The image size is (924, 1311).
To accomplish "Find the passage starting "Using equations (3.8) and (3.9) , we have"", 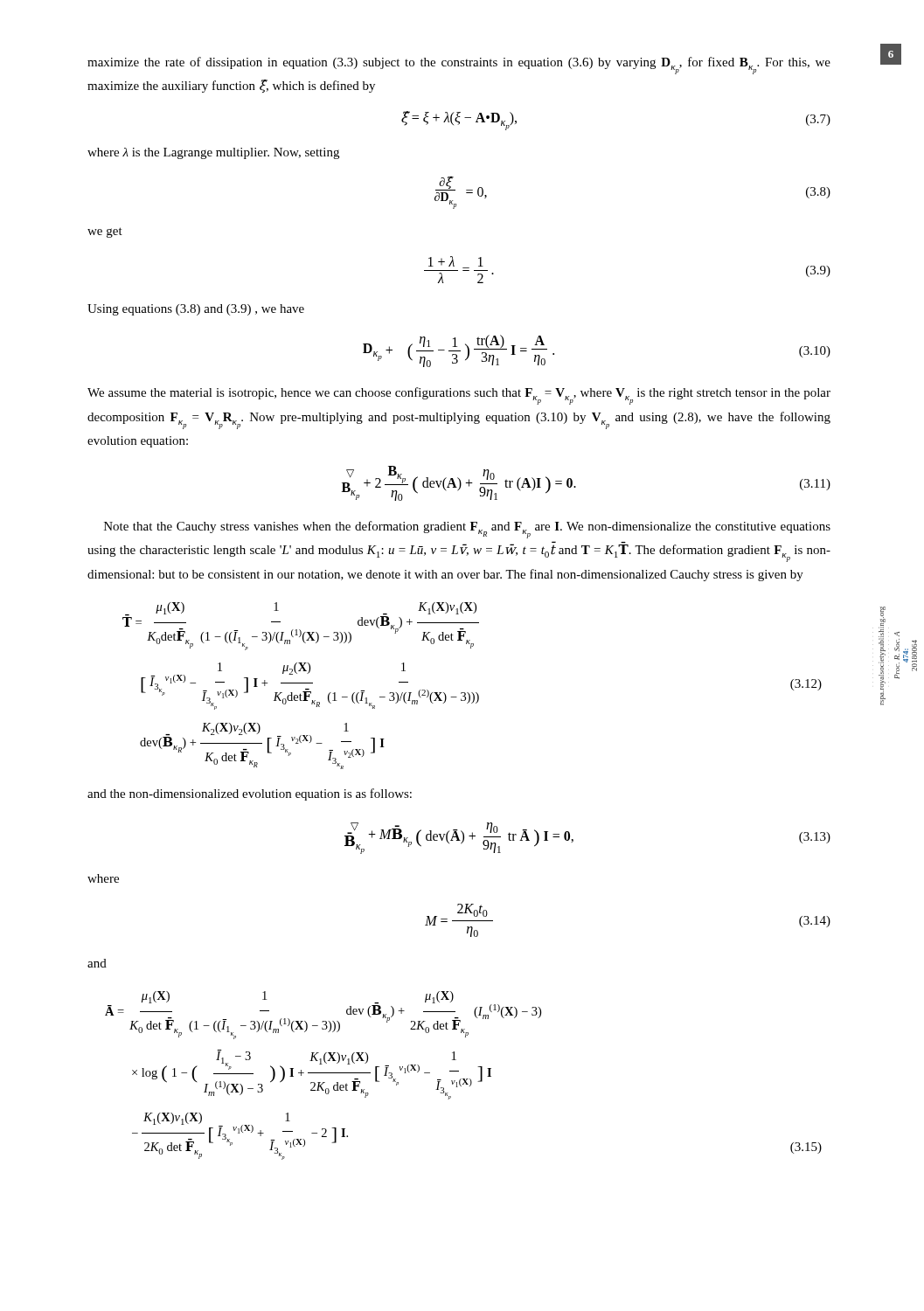I will point(196,308).
